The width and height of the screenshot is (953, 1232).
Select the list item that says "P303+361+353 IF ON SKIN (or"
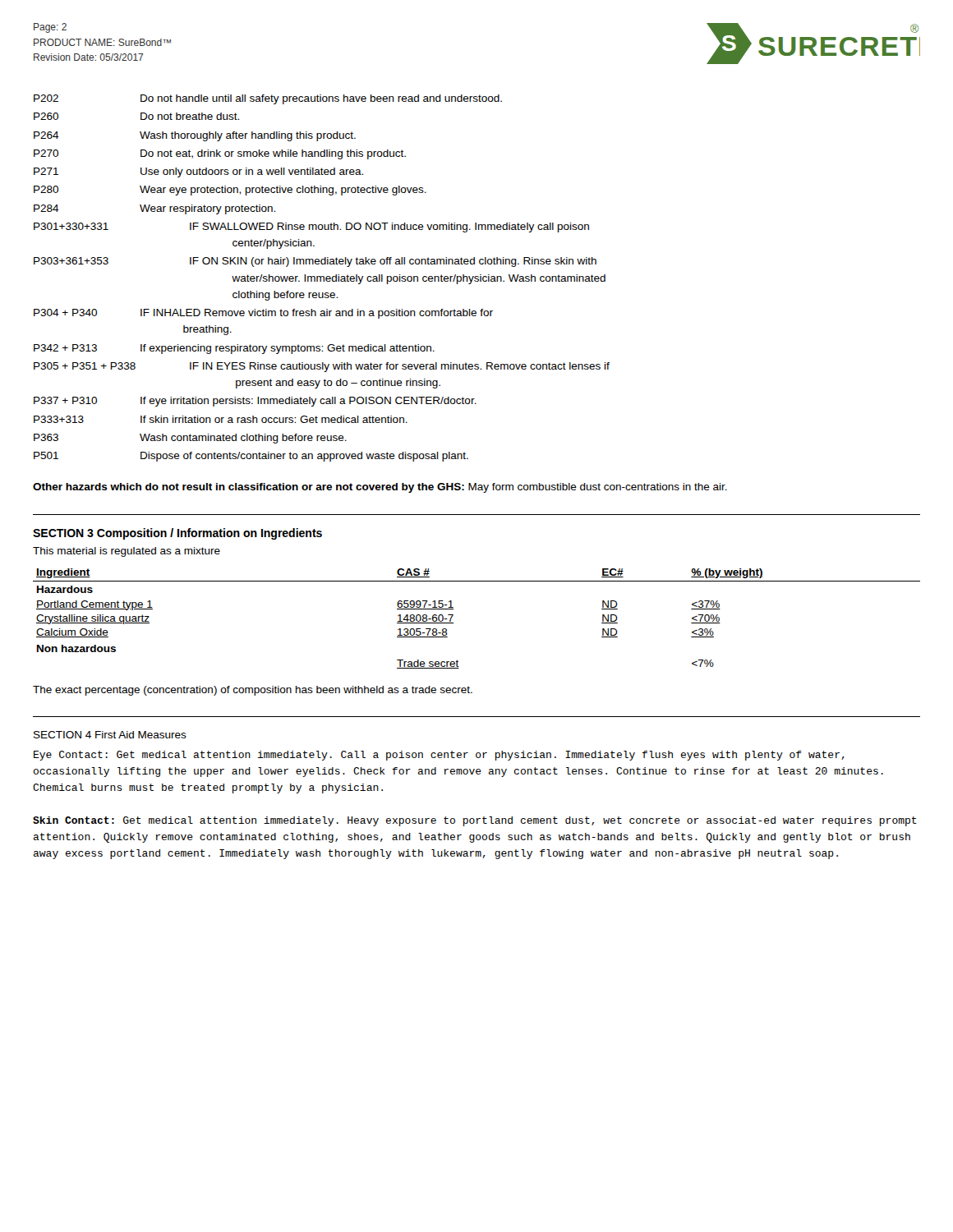[319, 278]
